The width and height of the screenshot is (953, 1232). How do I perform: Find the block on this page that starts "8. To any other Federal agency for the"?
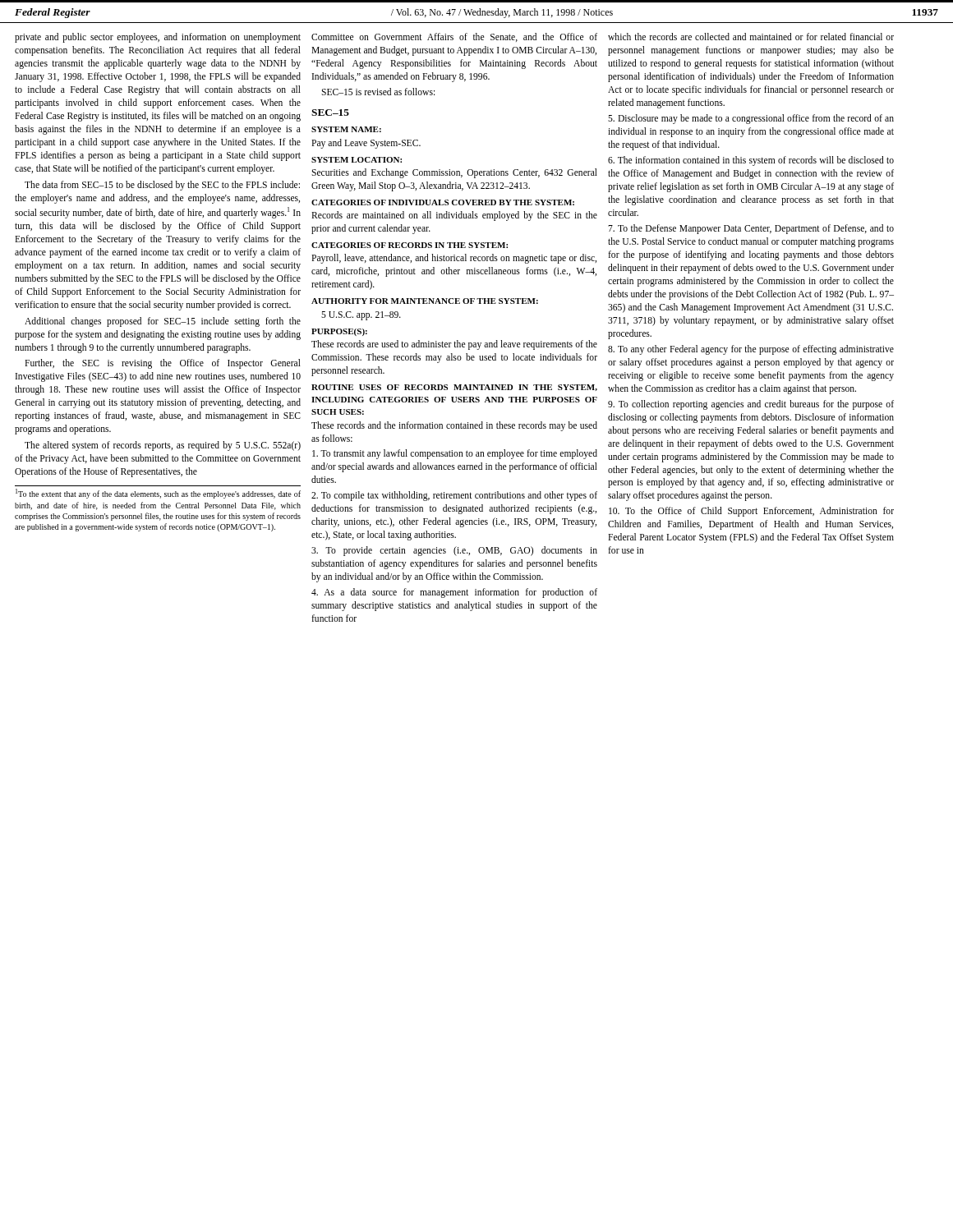click(751, 369)
